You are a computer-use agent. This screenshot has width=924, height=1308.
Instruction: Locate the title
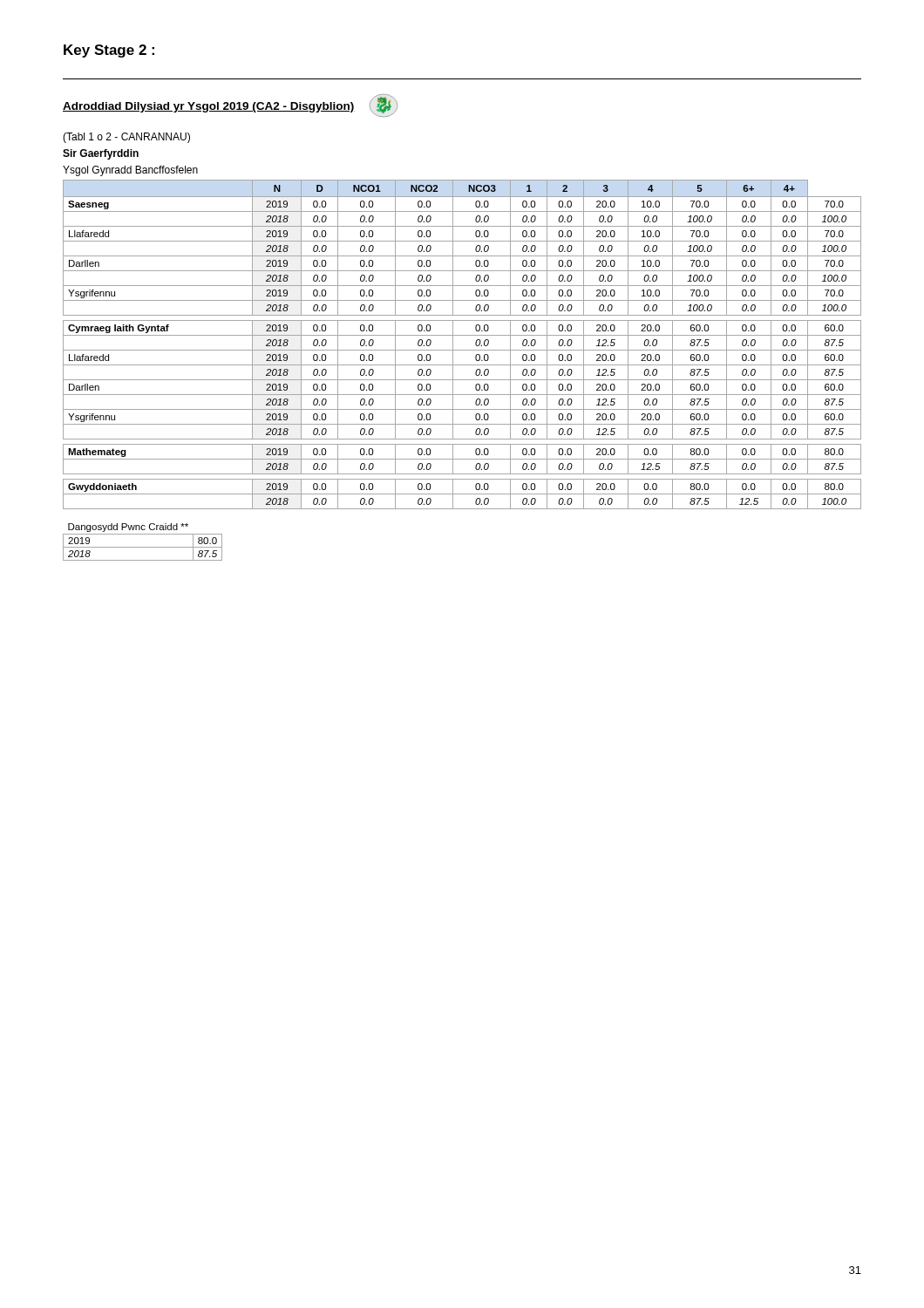coord(109,50)
